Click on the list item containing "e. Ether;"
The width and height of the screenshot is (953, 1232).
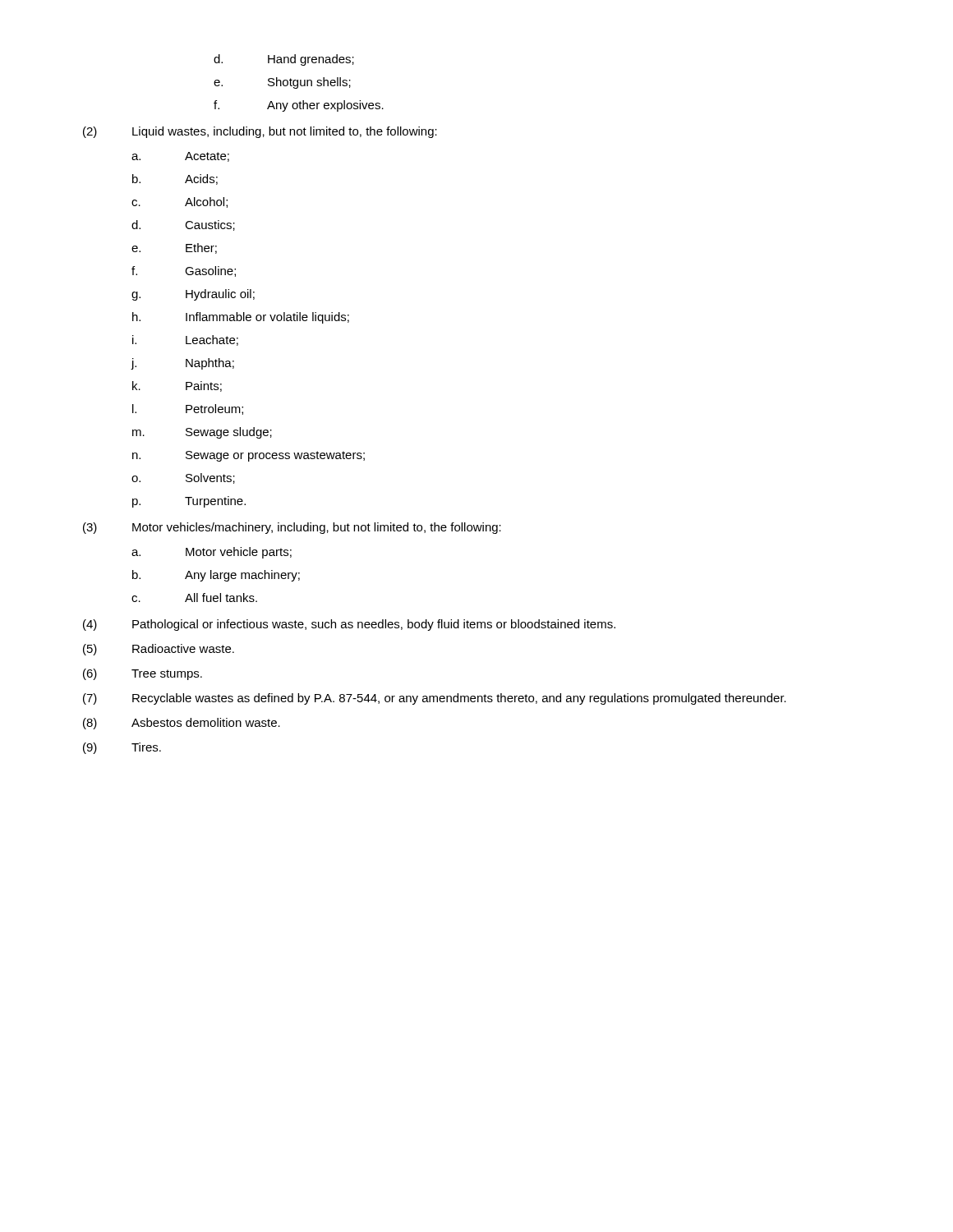[134, 248]
